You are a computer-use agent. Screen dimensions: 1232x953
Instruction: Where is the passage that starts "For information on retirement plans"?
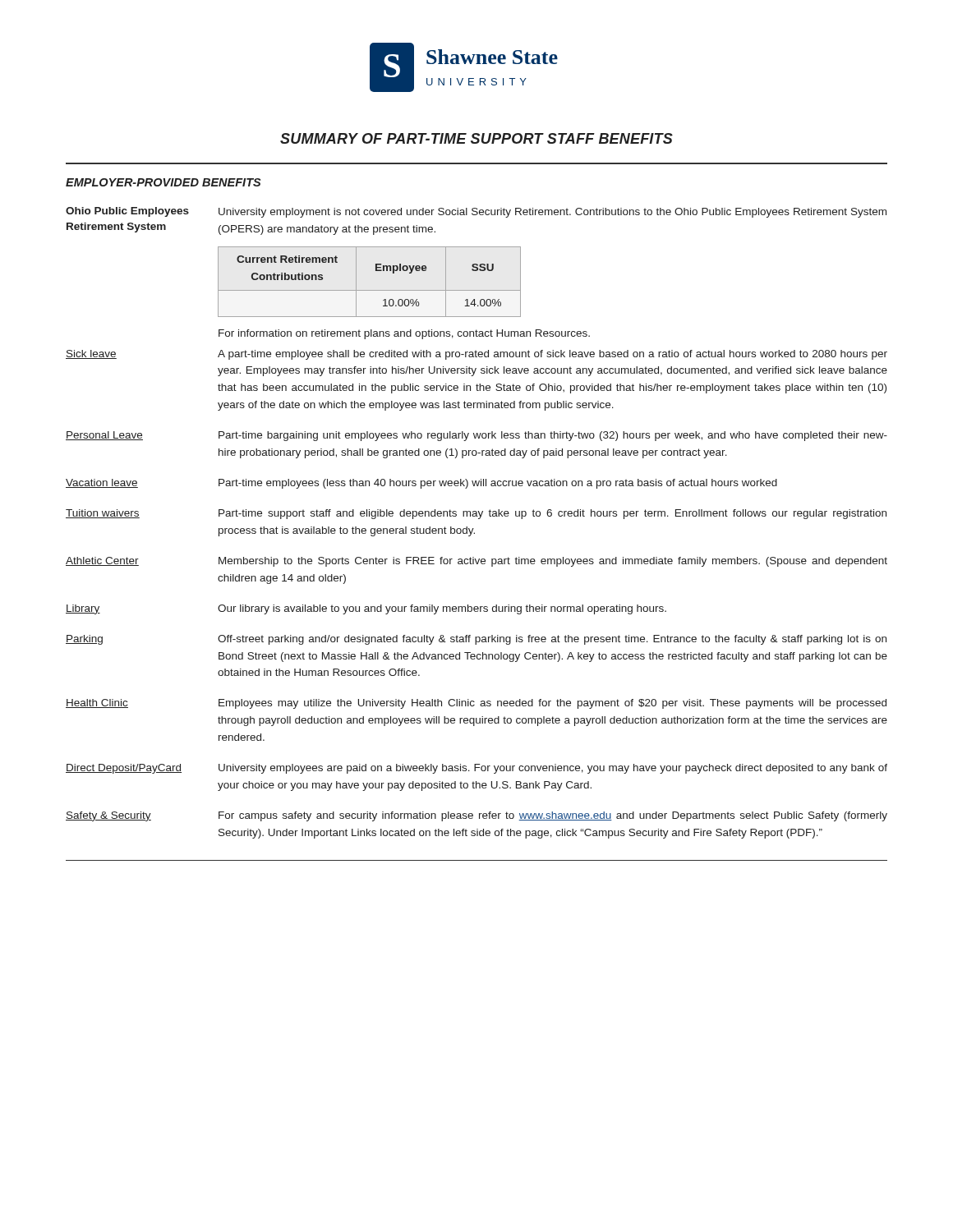(404, 333)
